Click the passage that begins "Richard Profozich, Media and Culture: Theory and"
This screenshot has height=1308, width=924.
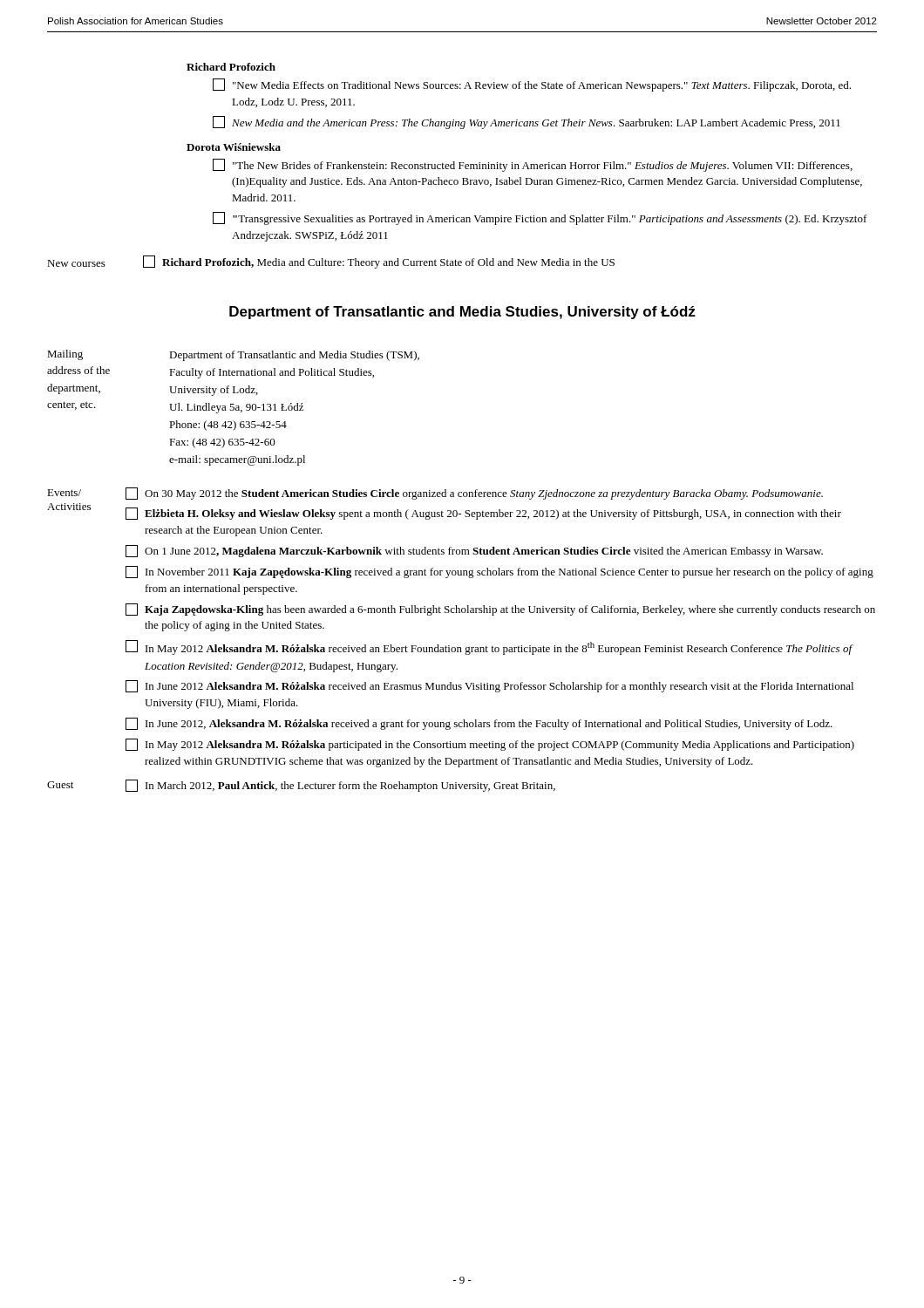(510, 263)
